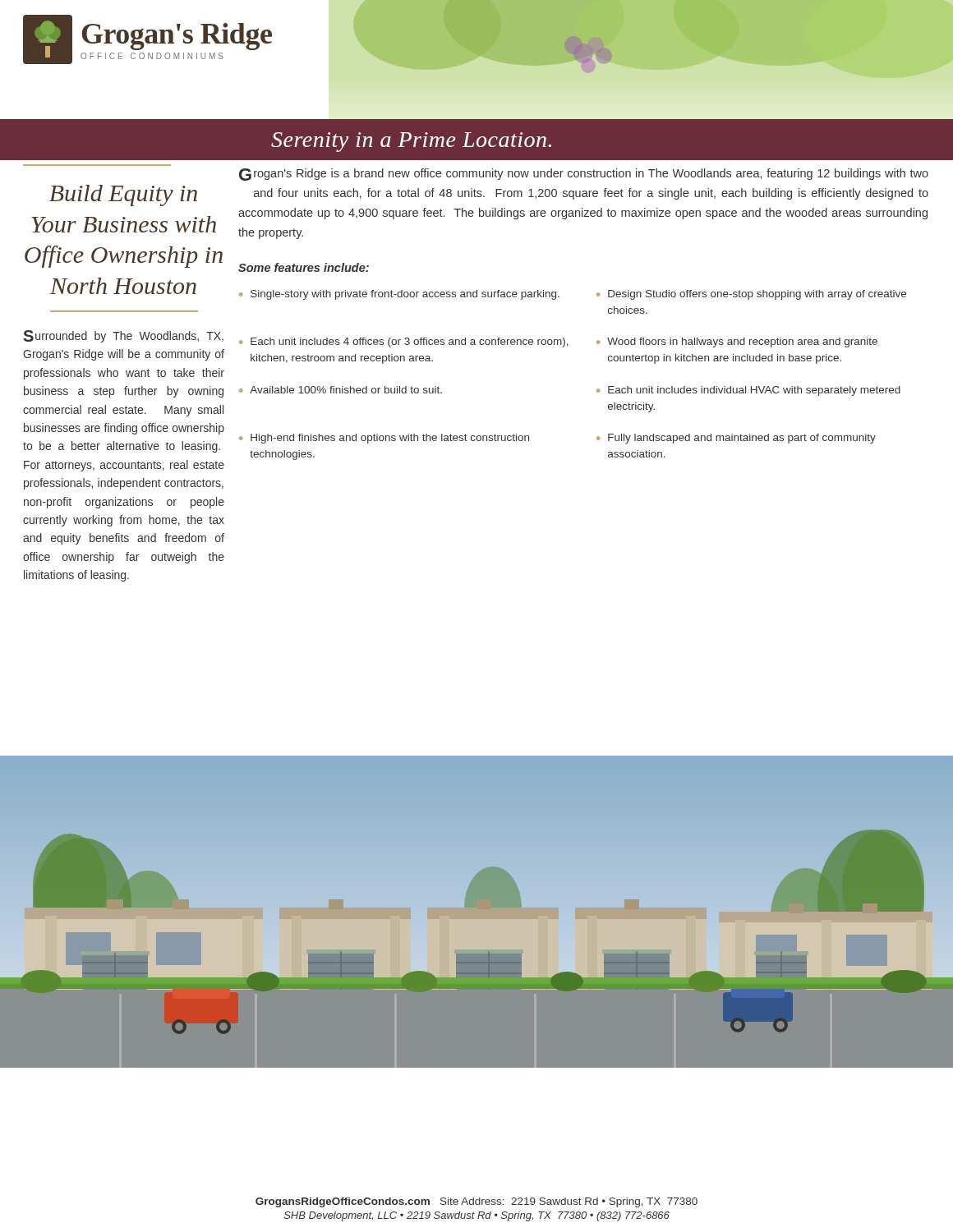Point to the block beginning "Surrounded by The Woodlands, TX, Grogan's"
Viewport: 953px width, 1232px height.
click(124, 454)
